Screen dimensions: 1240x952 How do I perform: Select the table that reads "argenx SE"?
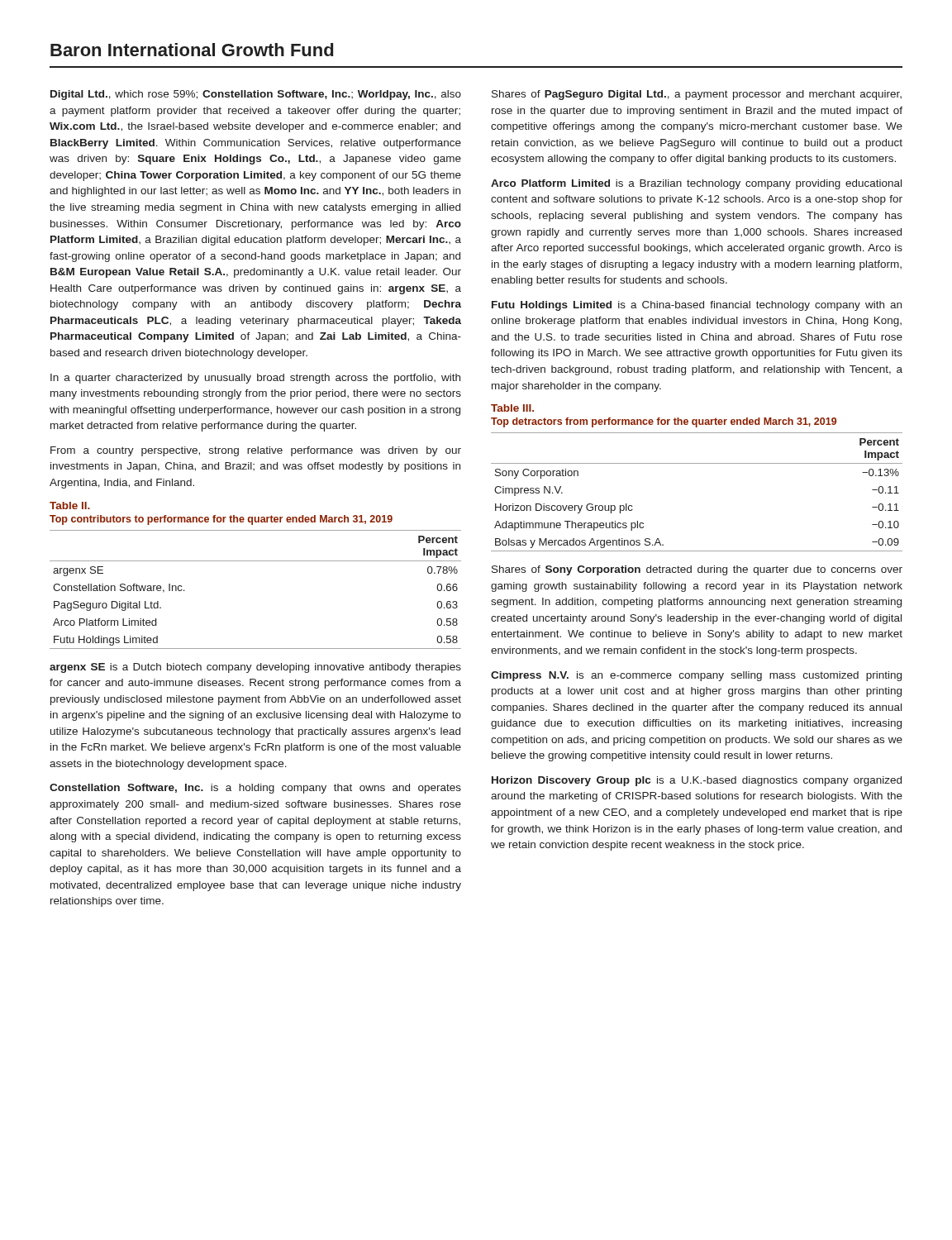pos(255,589)
